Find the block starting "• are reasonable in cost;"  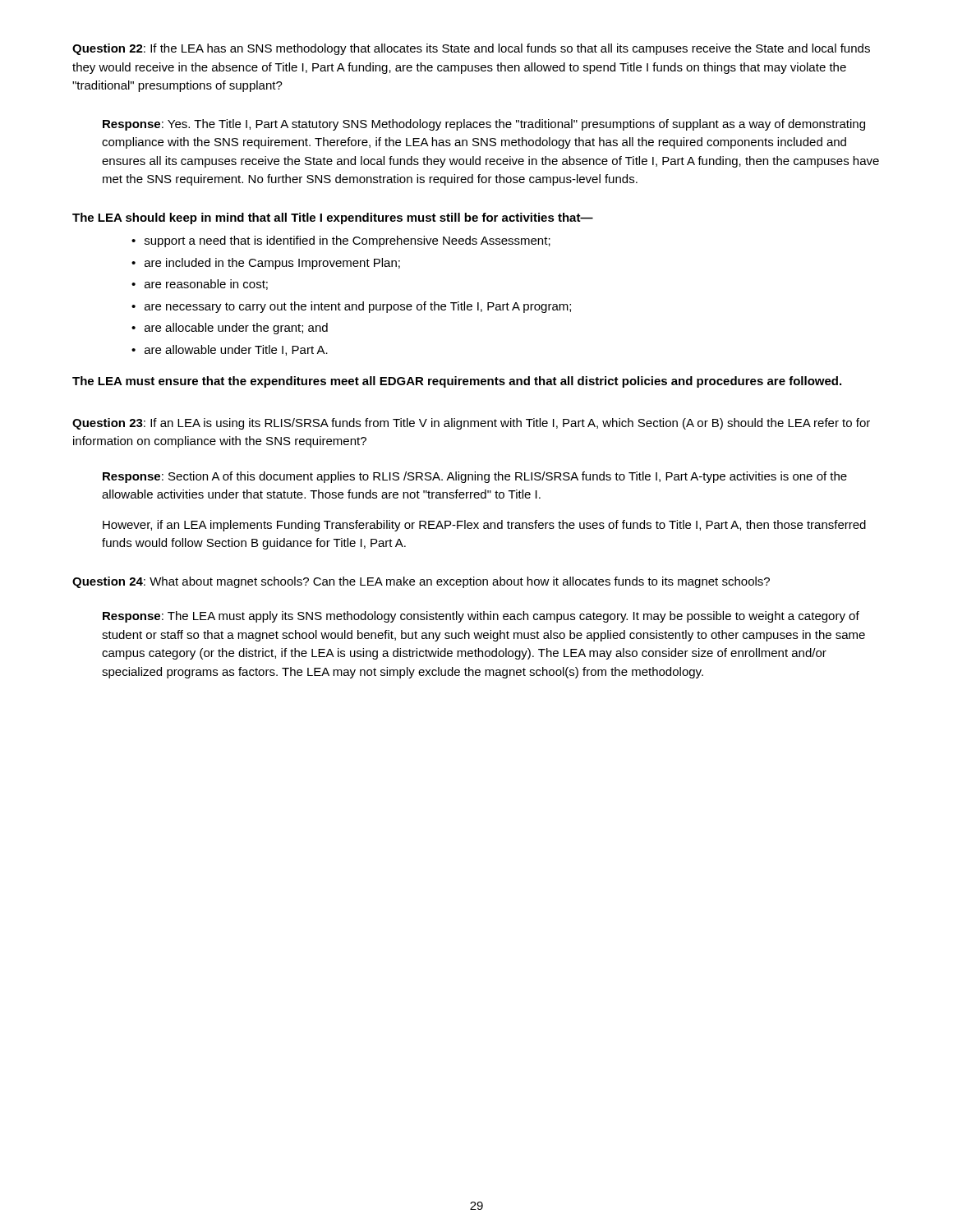pos(200,284)
